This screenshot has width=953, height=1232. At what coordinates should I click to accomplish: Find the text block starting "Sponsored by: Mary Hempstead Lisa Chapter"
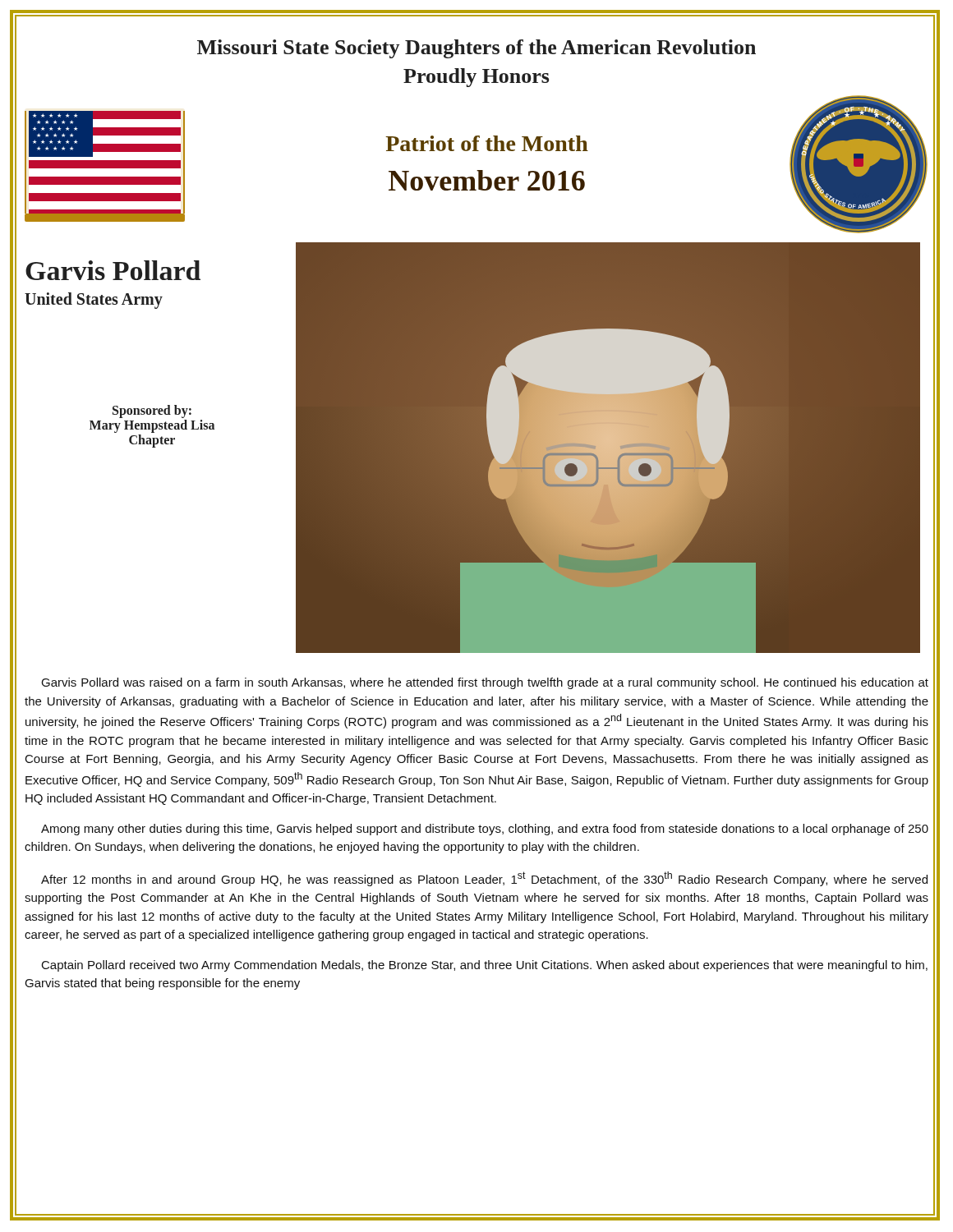pyautogui.click(x=152, y=425)
